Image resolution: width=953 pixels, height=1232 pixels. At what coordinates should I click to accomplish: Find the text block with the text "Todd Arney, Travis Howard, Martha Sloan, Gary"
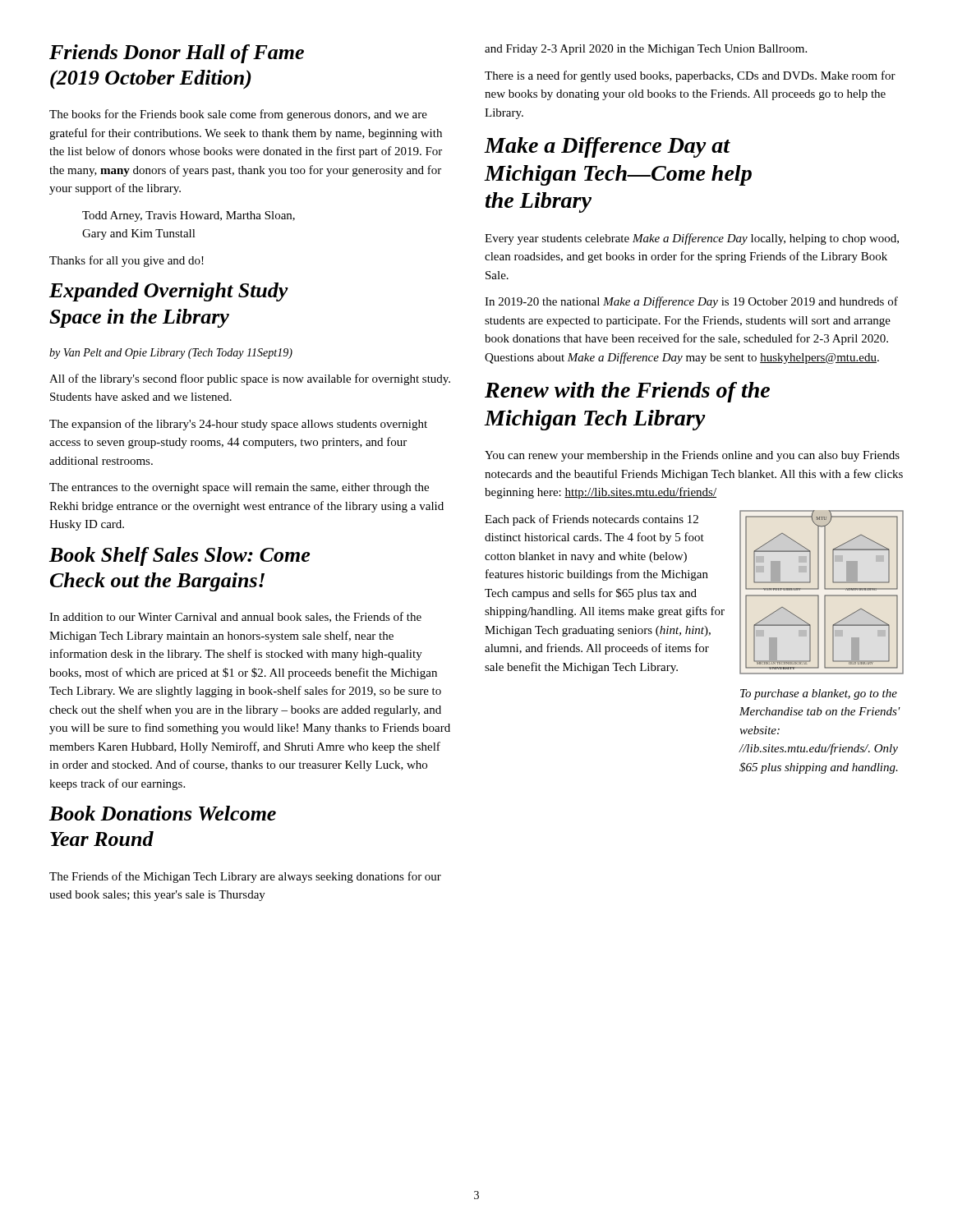[189, 224]
